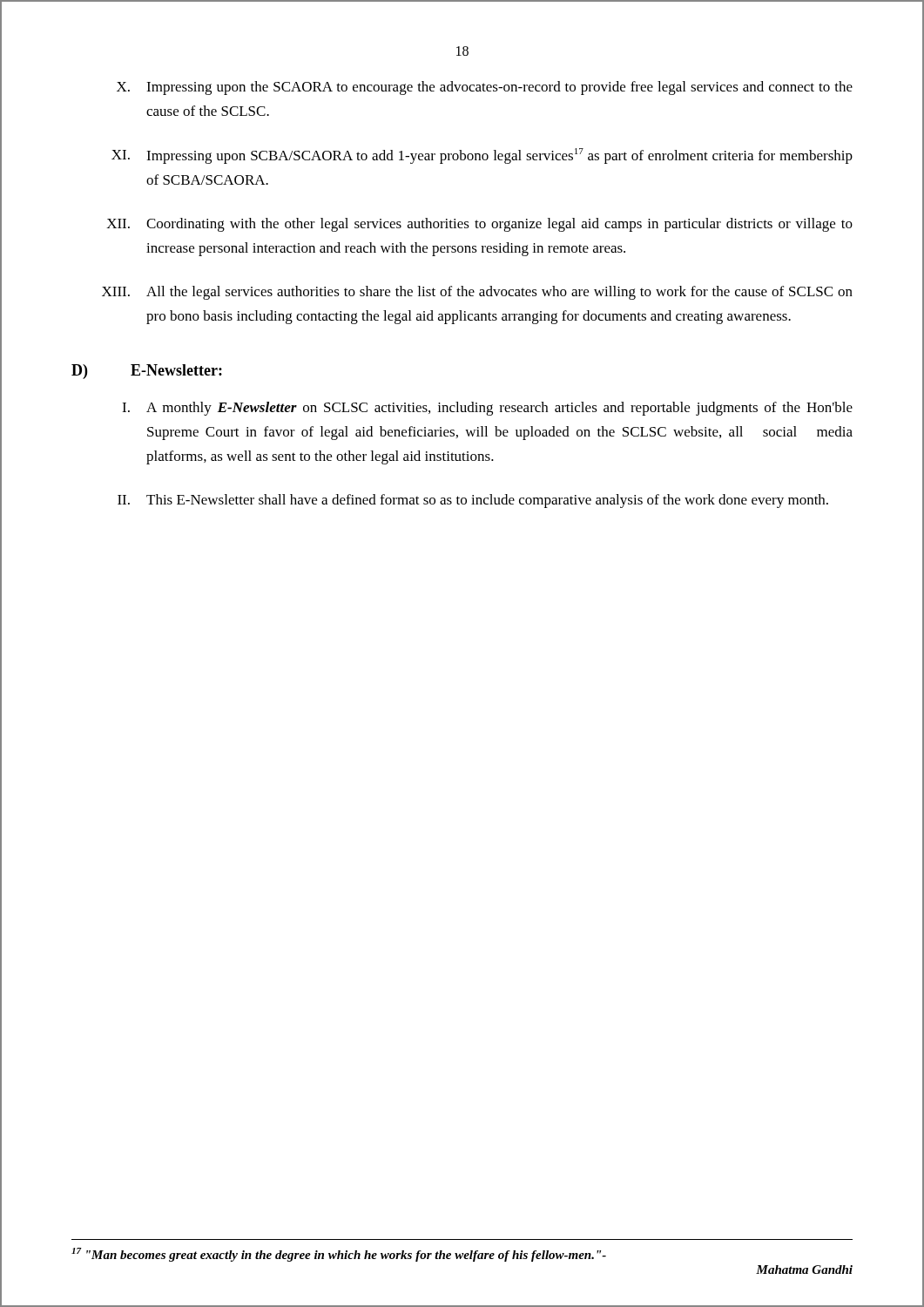Image resolution: width=924 pixels, height=1307 pixels.
Task: Select the text block starting "17 "Man becomes great exactly in the"
Action: [x=462, y=1261]
